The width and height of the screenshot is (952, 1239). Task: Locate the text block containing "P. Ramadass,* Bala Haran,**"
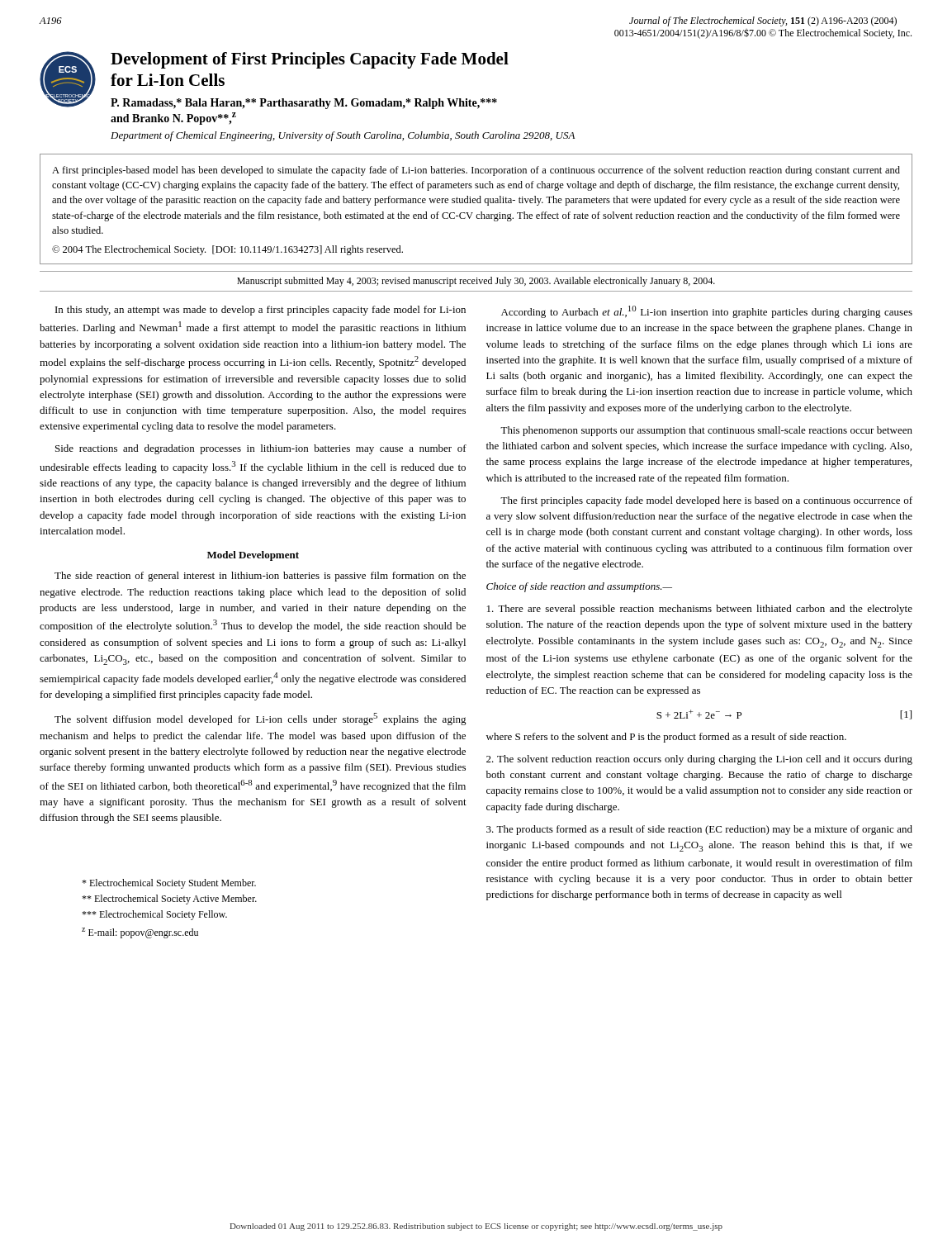pyautogui.click(x=304, y=111)
